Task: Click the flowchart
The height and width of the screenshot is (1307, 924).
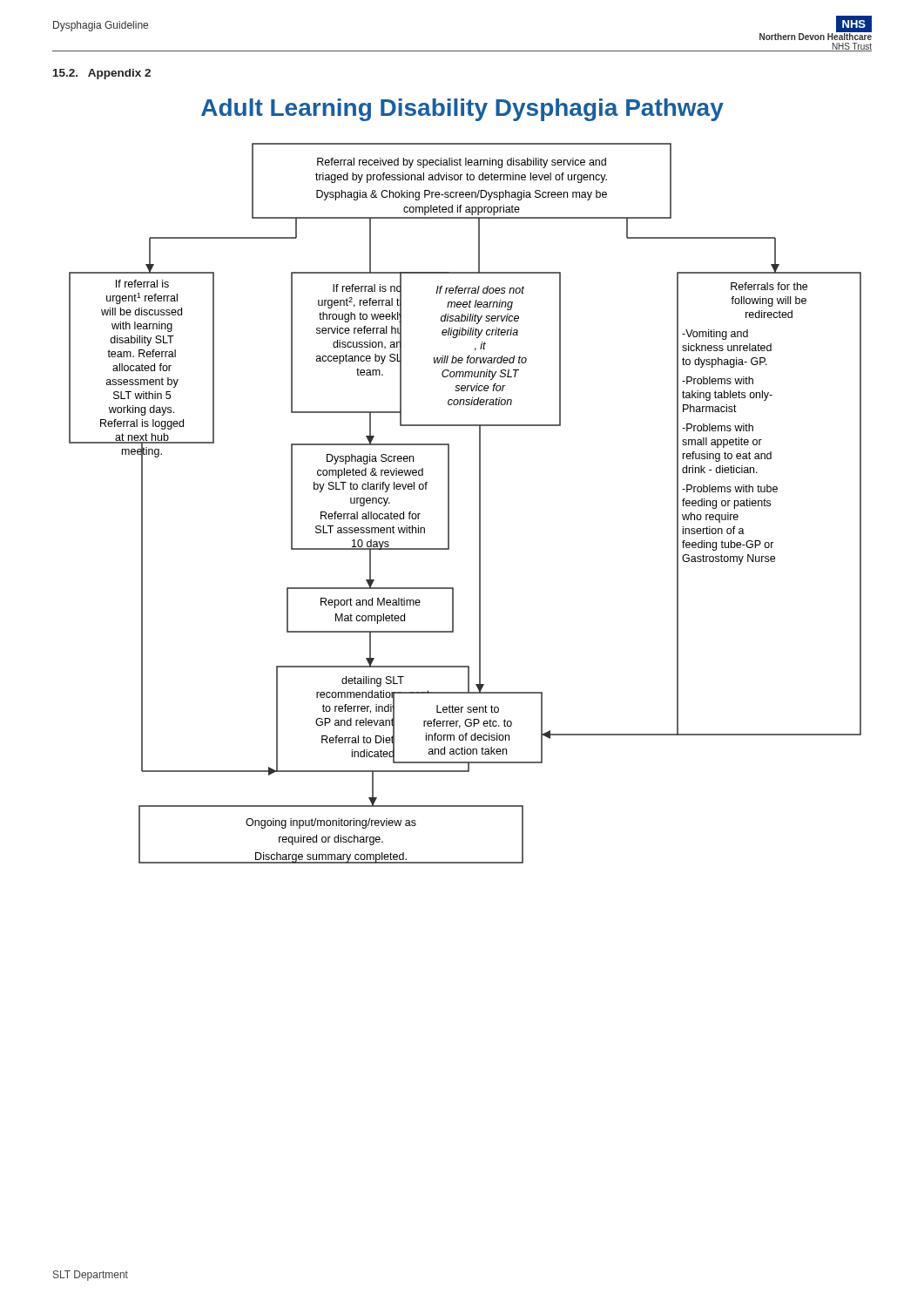Action: [x=462, y=614]
